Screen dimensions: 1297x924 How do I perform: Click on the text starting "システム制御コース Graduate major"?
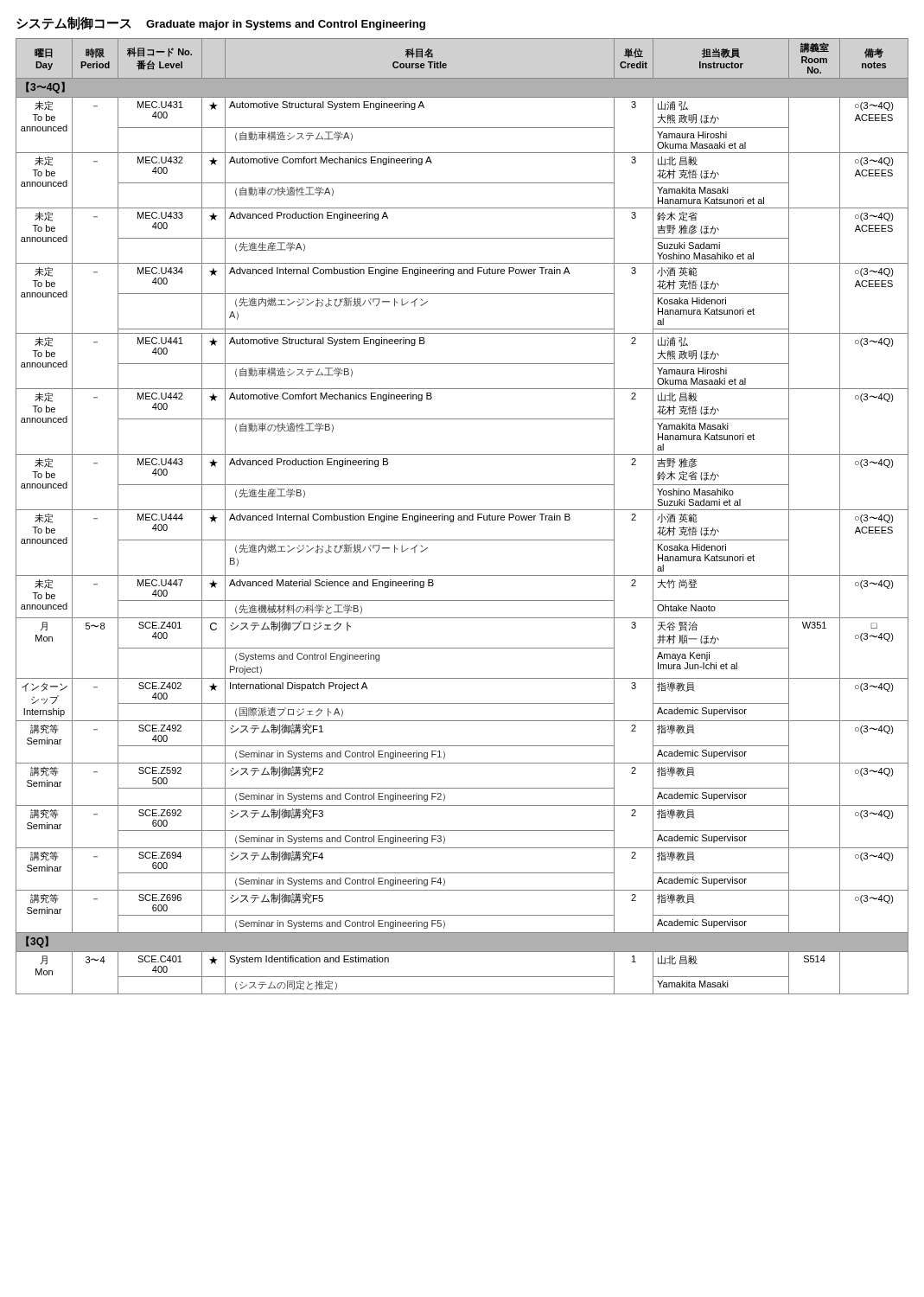click(x=221, y=24)
